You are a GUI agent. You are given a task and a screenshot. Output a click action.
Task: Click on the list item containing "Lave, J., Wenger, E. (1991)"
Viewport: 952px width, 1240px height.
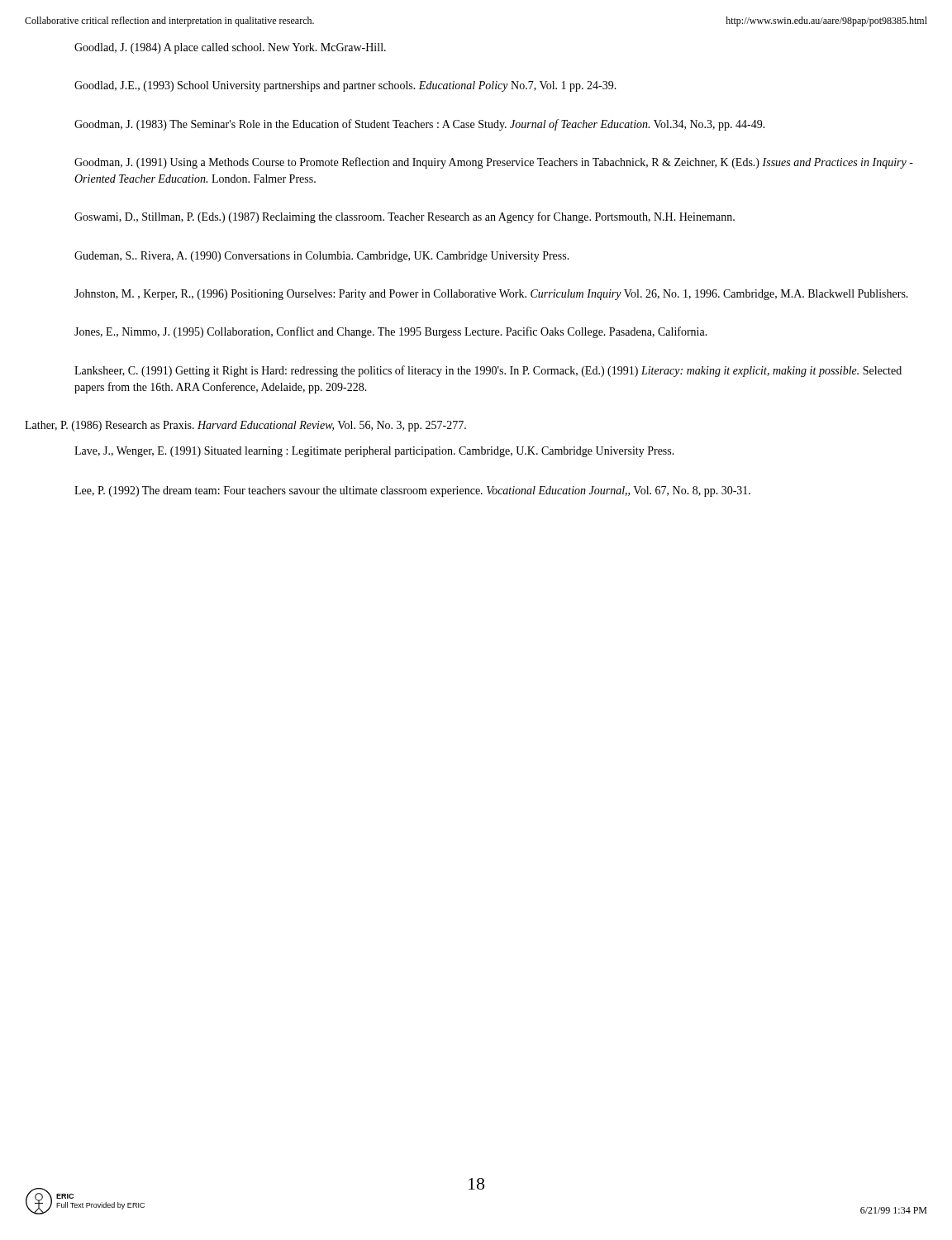tap(374, 451)
